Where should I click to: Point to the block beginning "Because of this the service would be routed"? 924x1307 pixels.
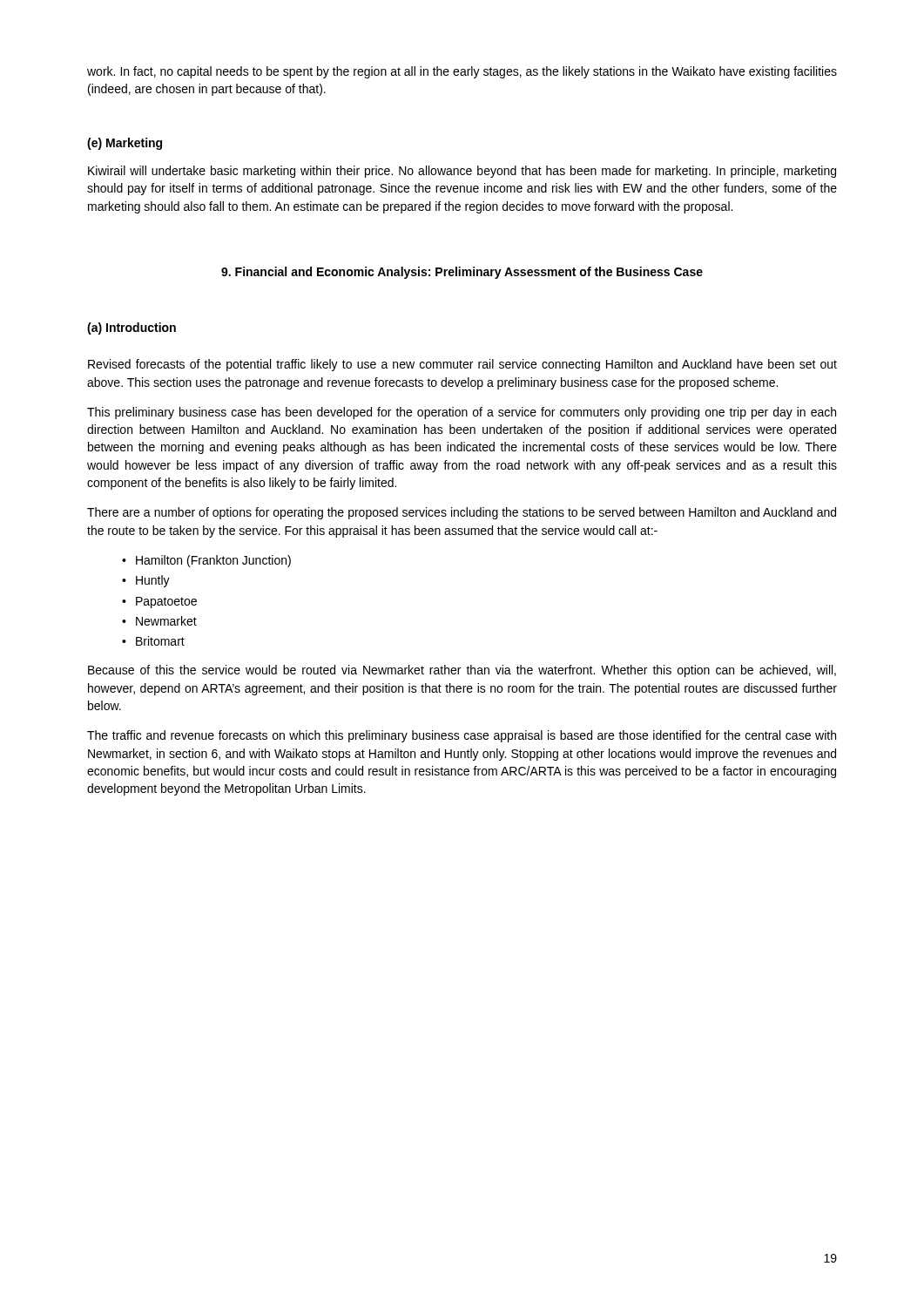(x=462, y=688)
